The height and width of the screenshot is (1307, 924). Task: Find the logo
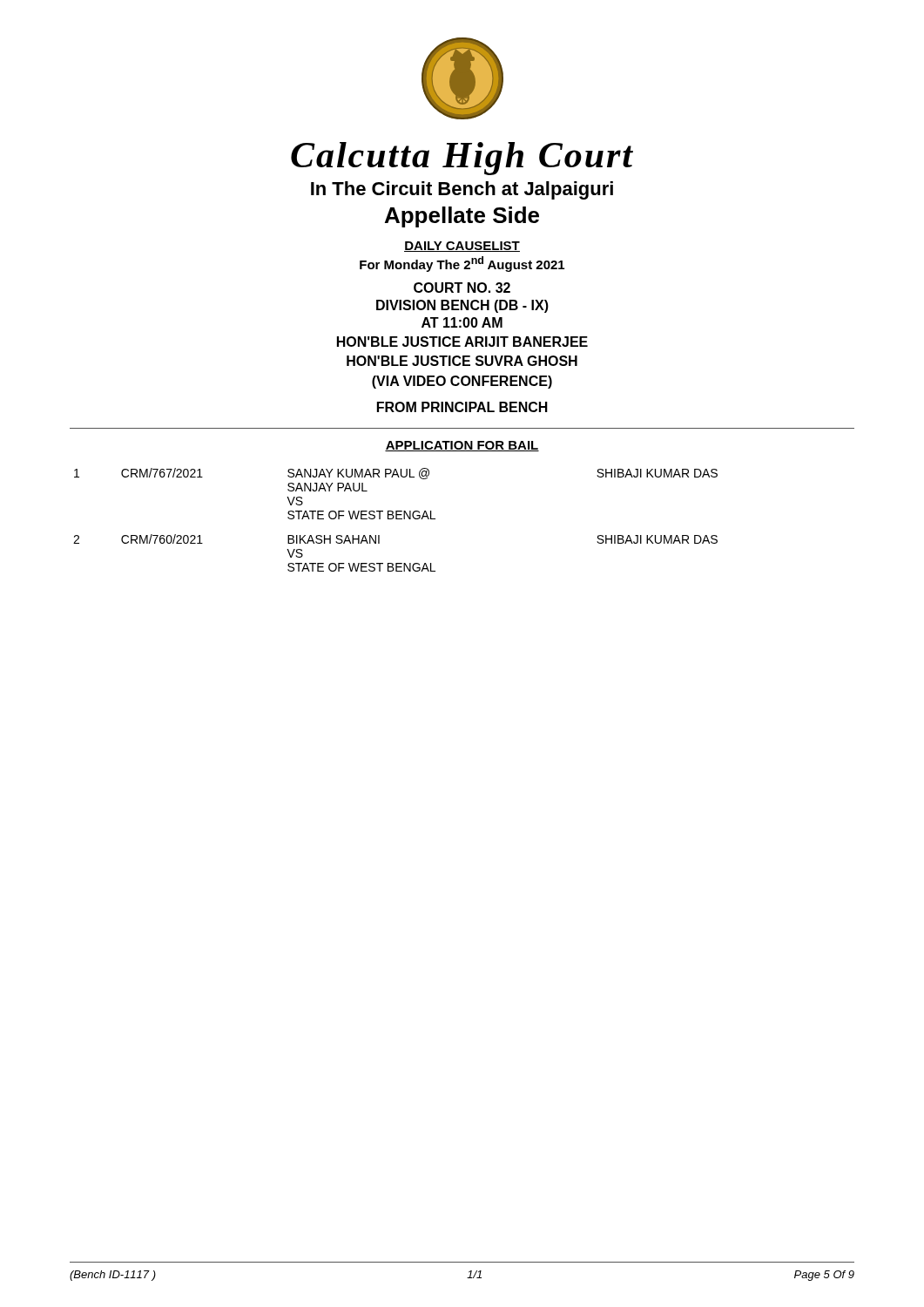coord(462,80)
